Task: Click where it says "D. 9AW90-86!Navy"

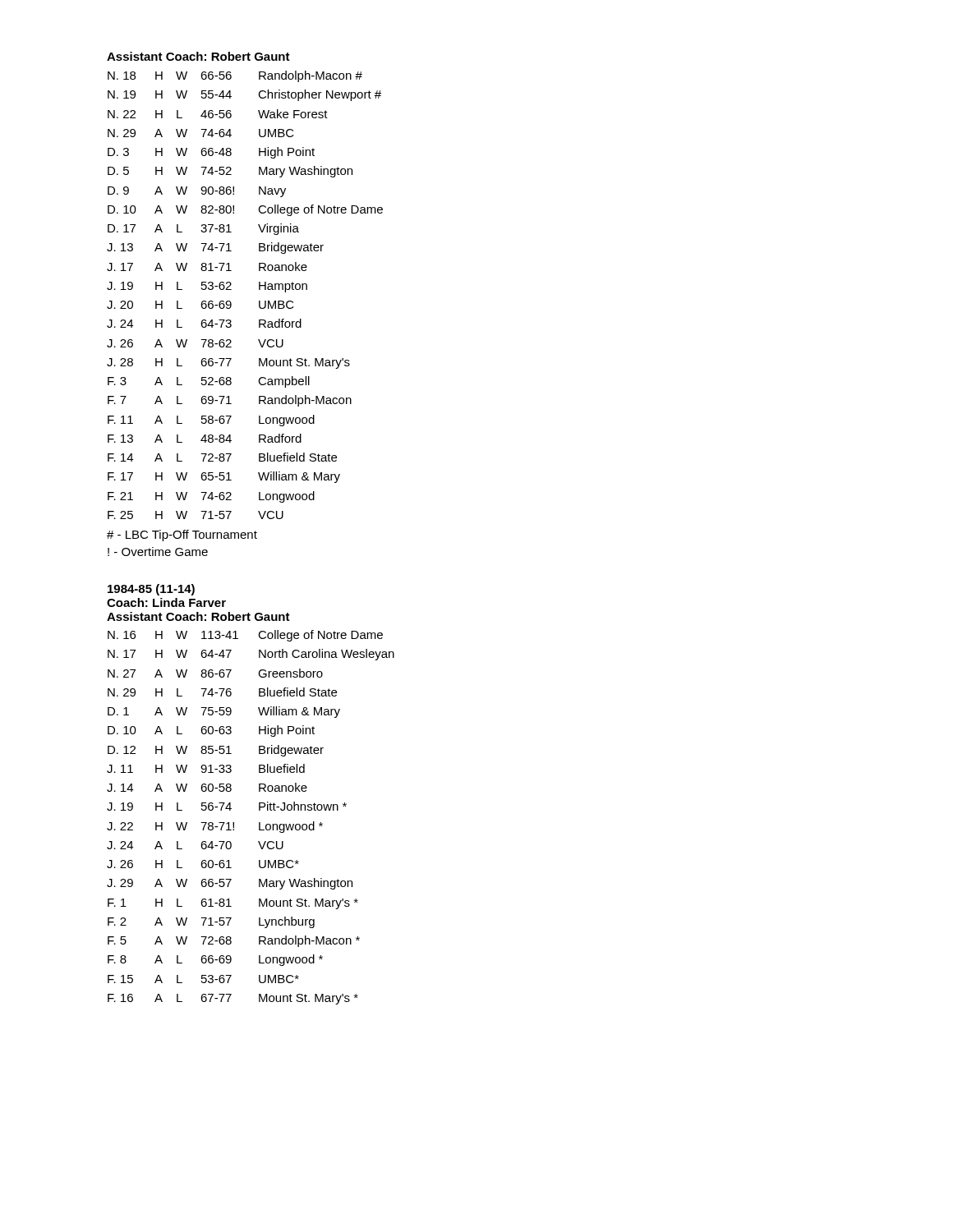Action: click(289, 190)
